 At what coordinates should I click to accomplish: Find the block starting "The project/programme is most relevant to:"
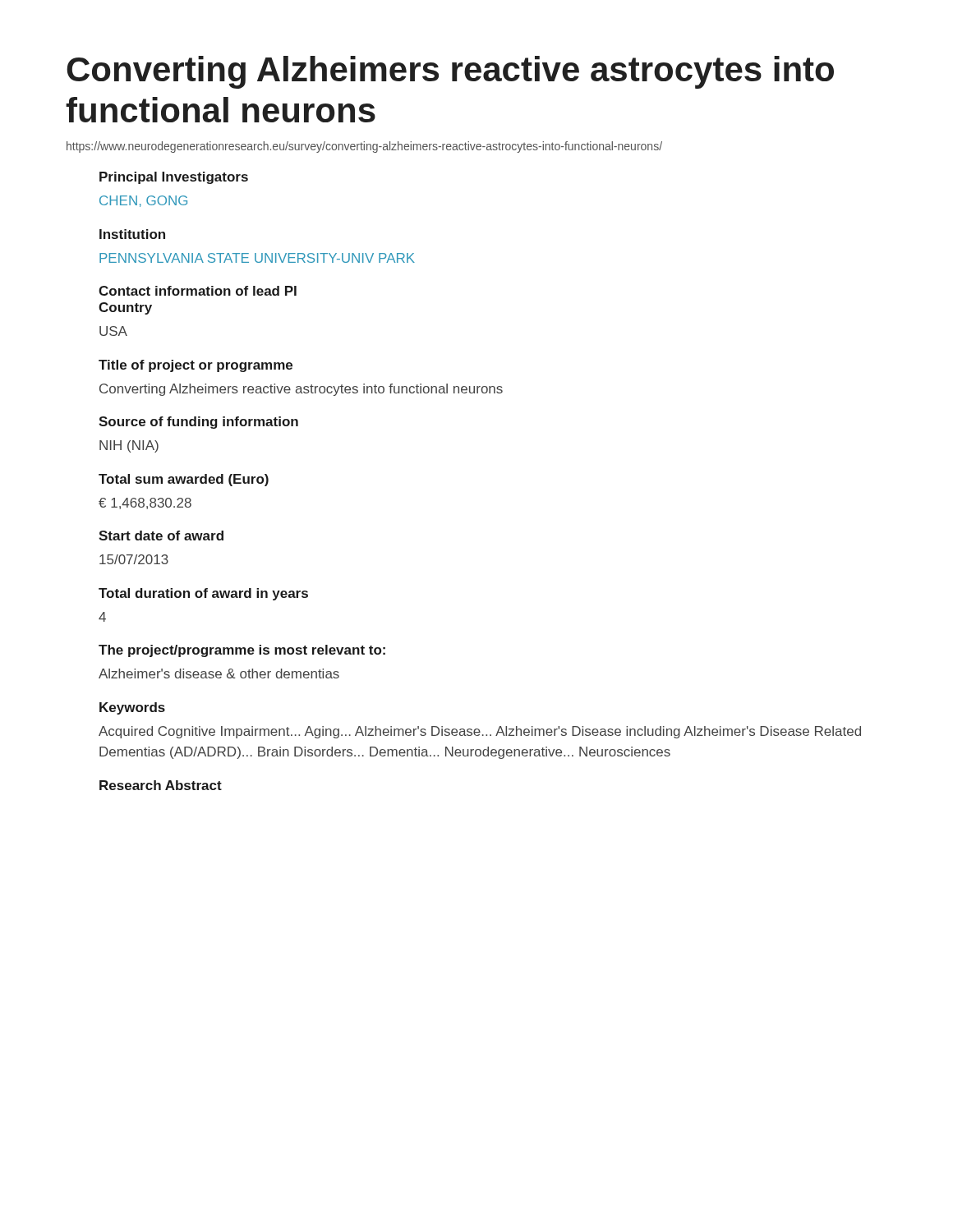243,650
